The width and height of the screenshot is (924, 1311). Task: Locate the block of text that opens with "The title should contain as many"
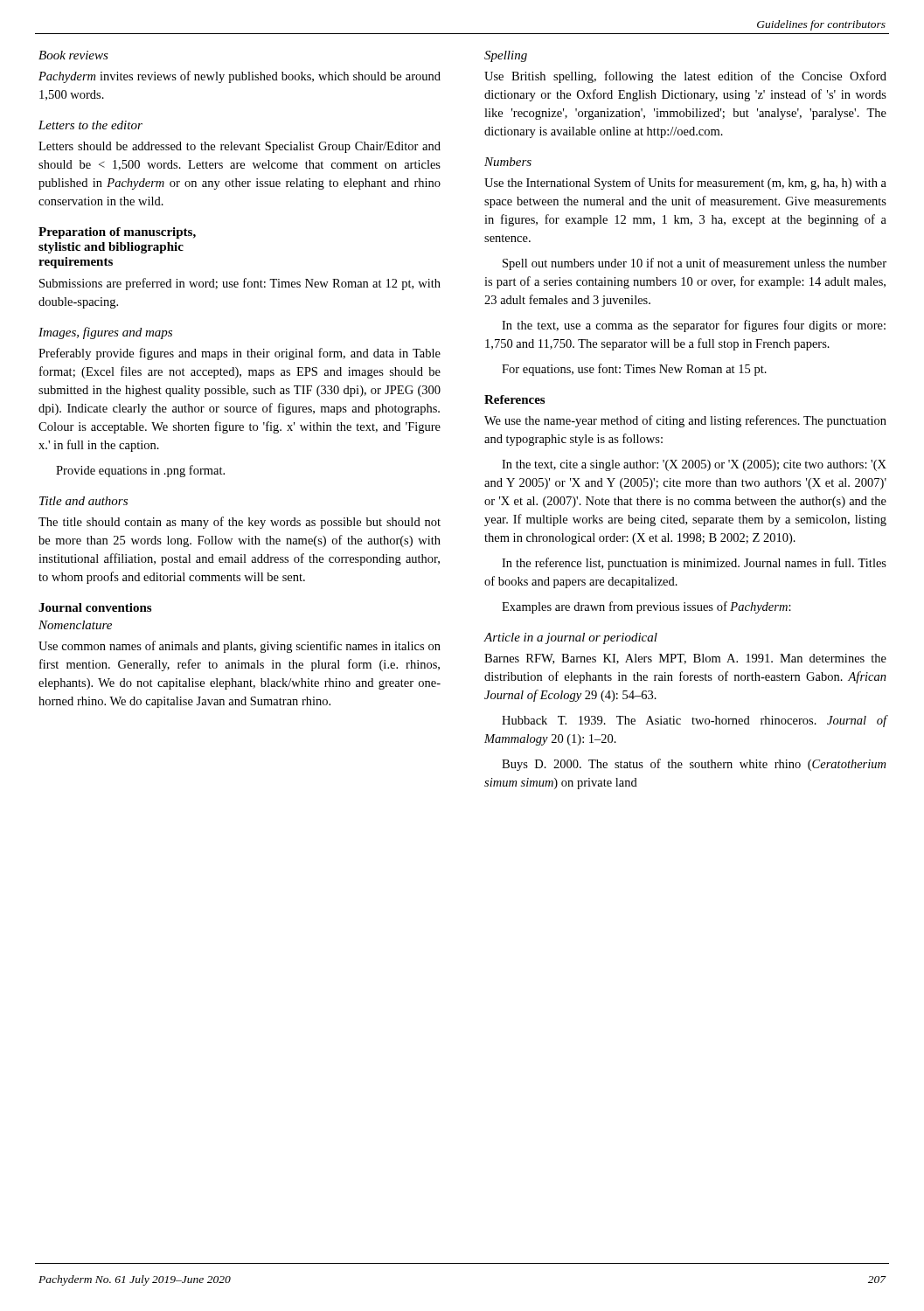(x=240, y=550)
